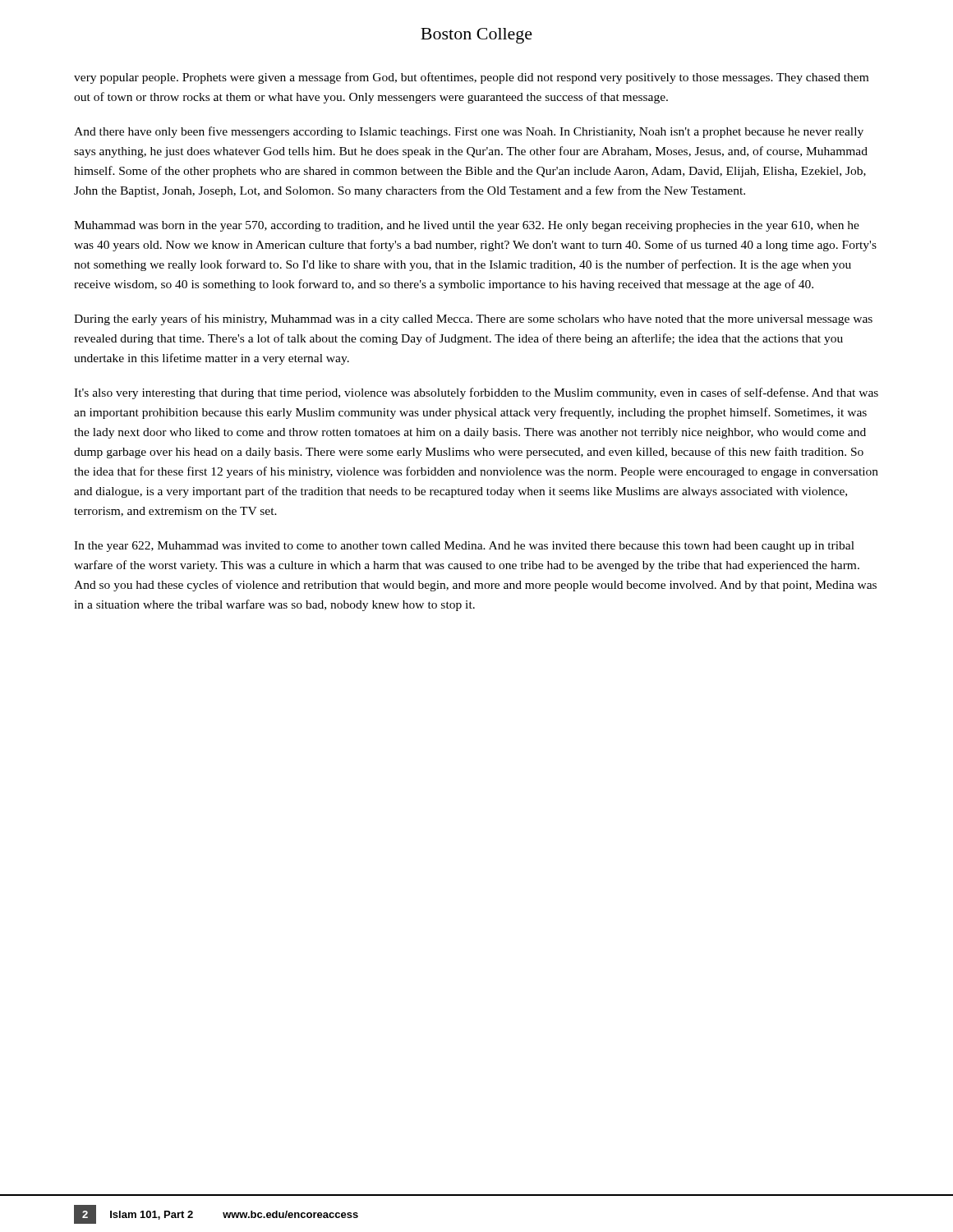Screen dimensions: 1232x953
Task: Click on the text block that says "In the year 622, Muhammad"
Action: tap(475, 575)
